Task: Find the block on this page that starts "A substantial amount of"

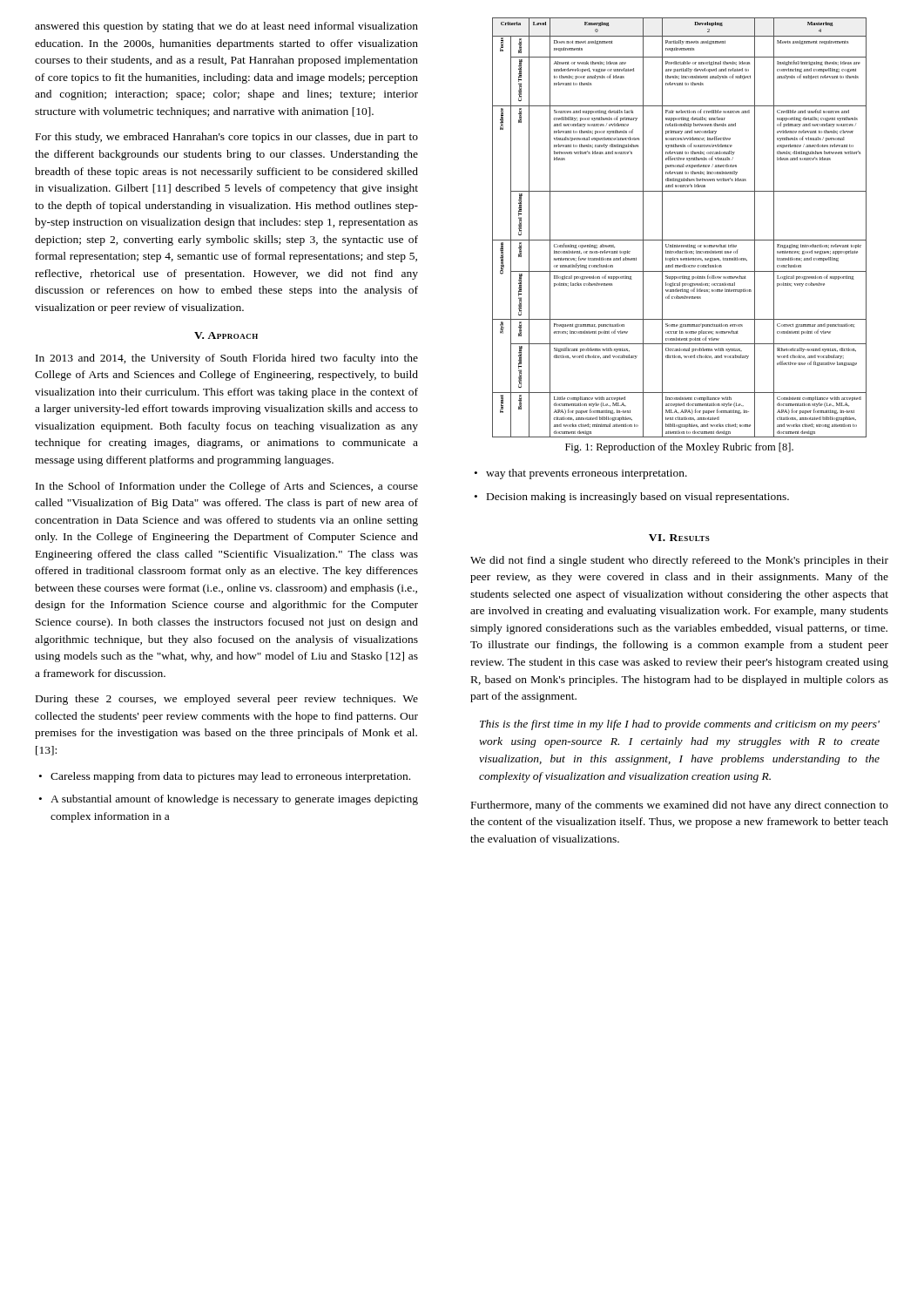Action: point(234,807)
